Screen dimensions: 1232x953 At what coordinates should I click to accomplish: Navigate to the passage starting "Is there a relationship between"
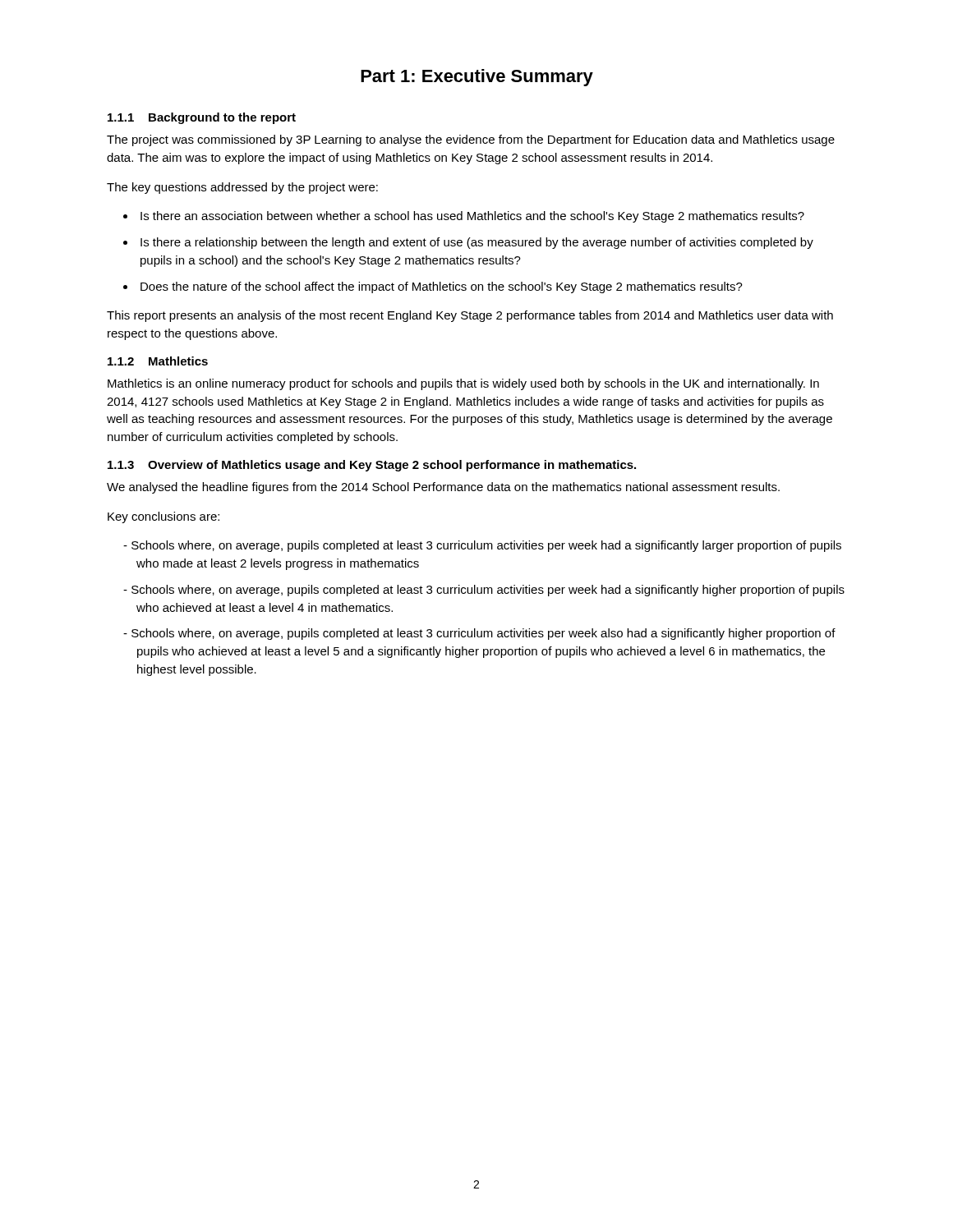pos(476,251)
